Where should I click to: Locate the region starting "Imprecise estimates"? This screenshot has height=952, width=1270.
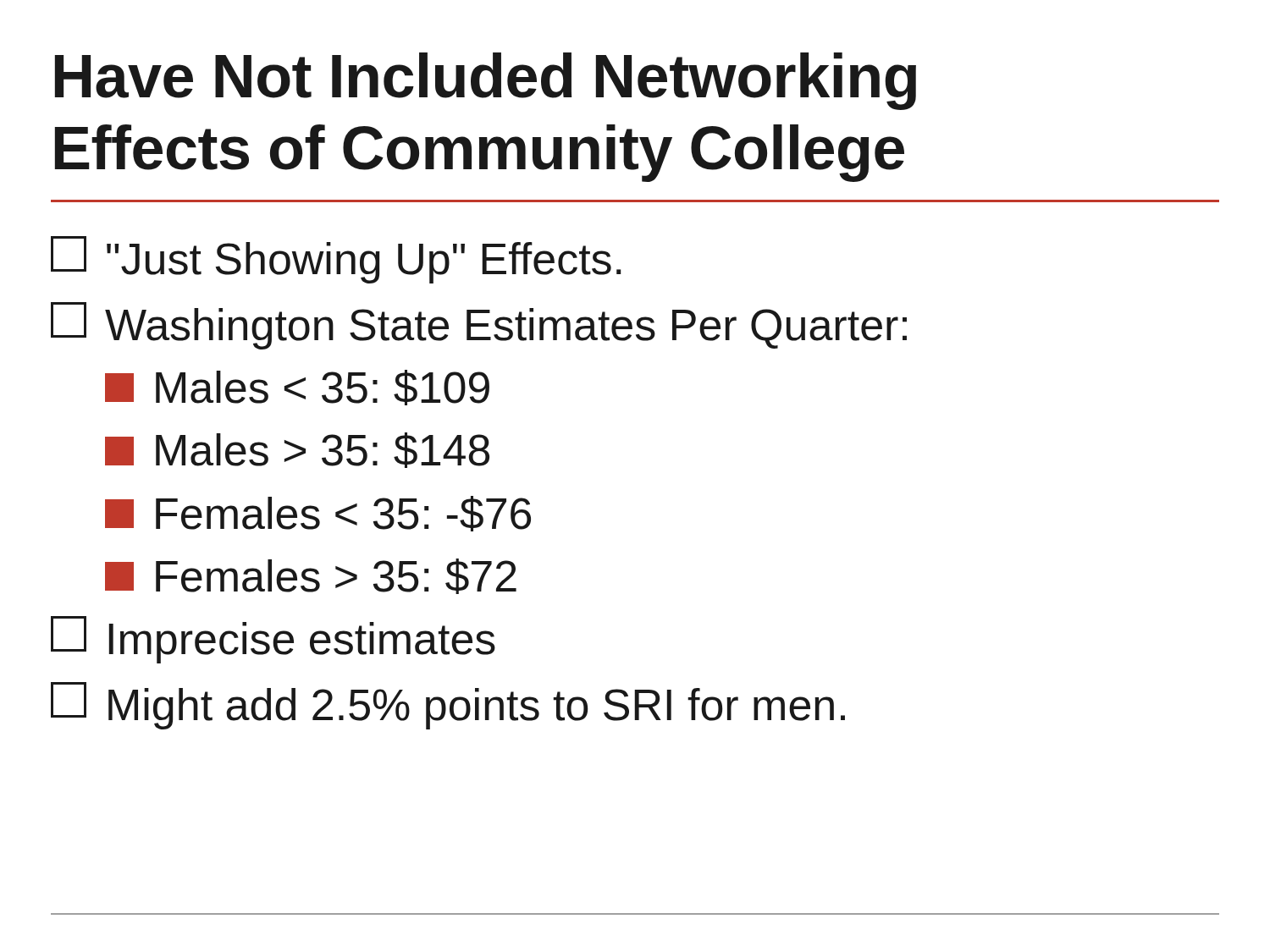pos(273,640)
